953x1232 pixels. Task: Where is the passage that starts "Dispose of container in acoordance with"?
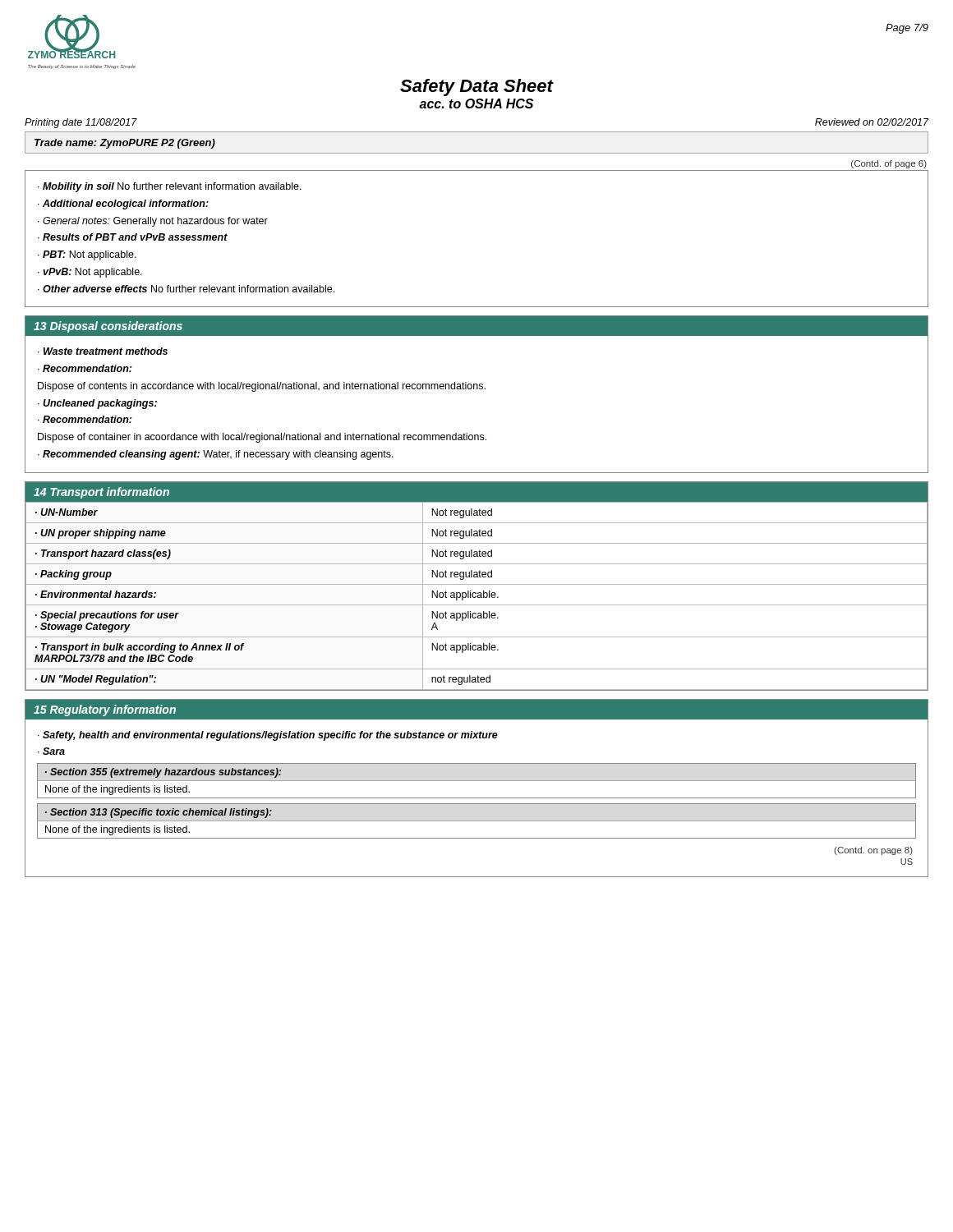[476, 437]
